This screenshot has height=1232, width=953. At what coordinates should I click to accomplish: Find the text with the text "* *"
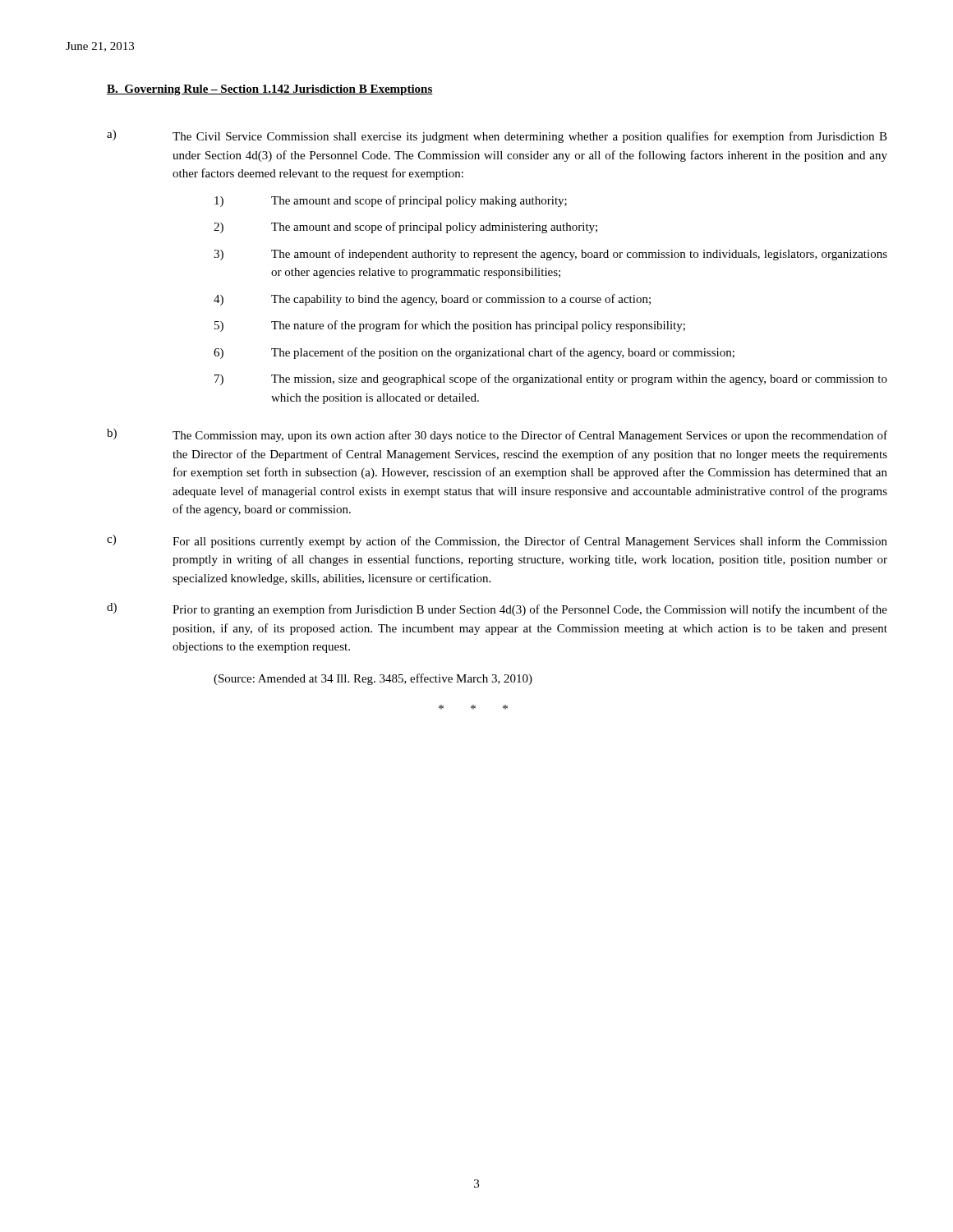click(476, 709)
